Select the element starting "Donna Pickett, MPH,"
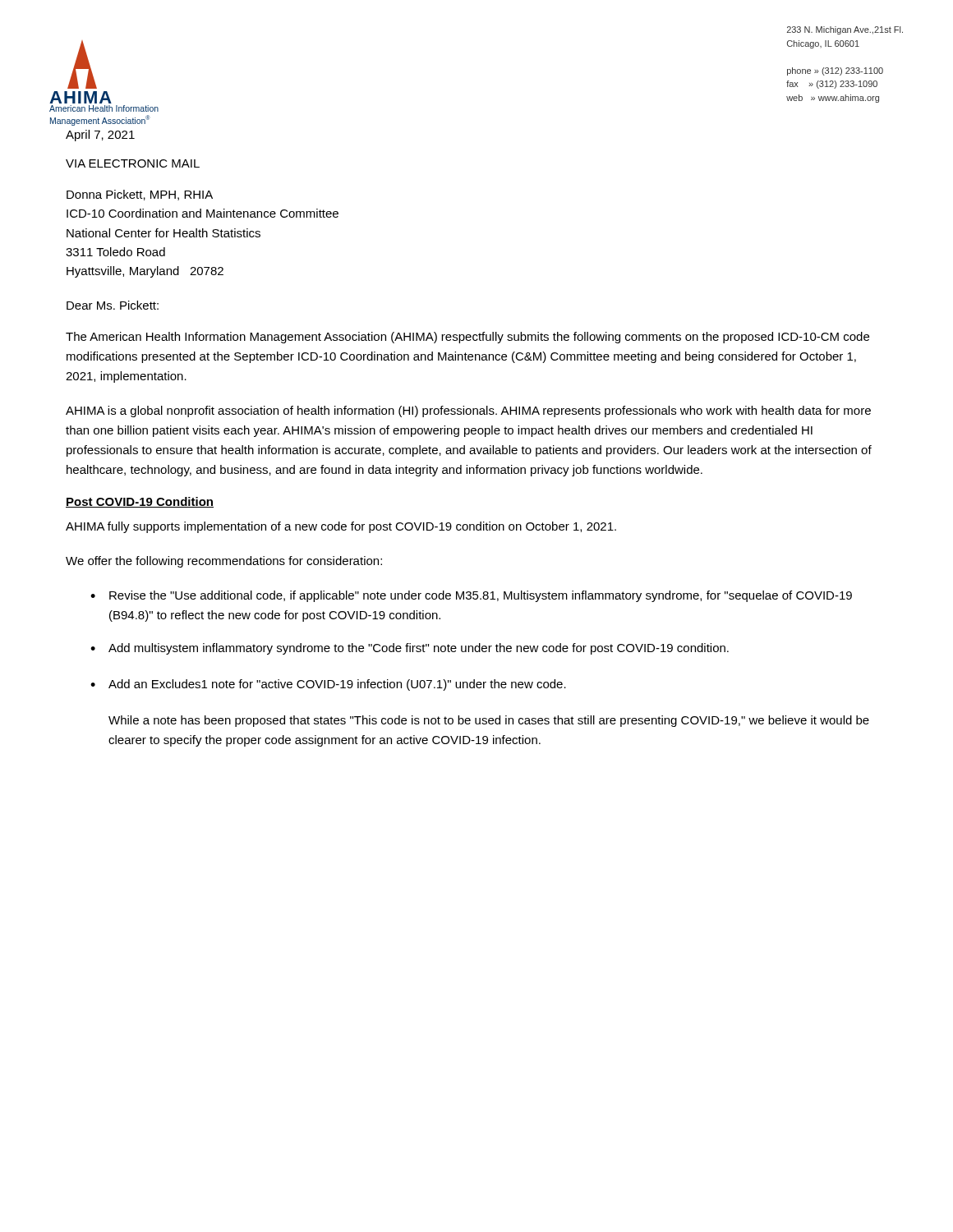The image size is (953, 1232). (202, 232)
